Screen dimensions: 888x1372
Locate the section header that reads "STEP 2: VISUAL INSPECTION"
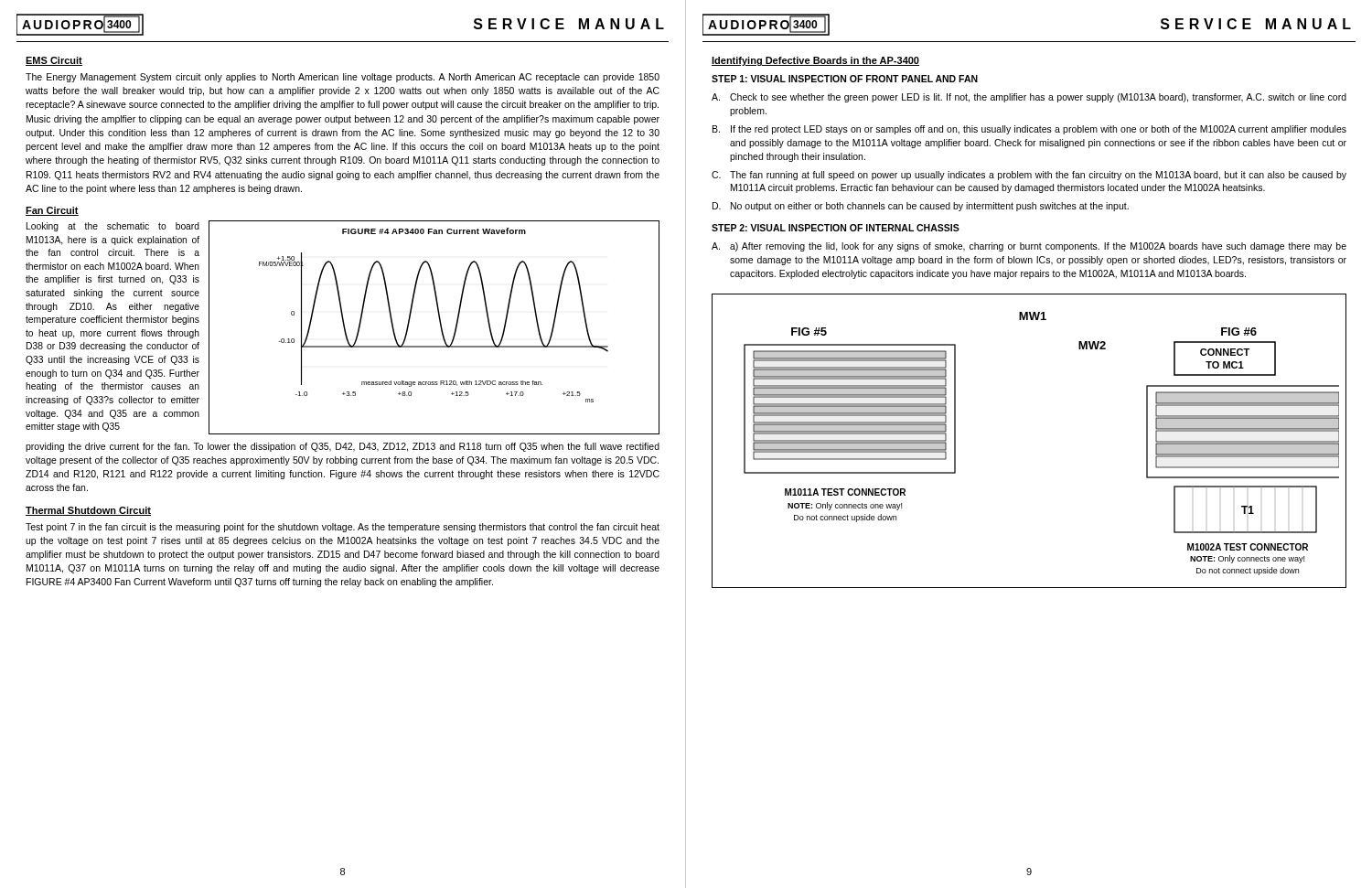835,228
